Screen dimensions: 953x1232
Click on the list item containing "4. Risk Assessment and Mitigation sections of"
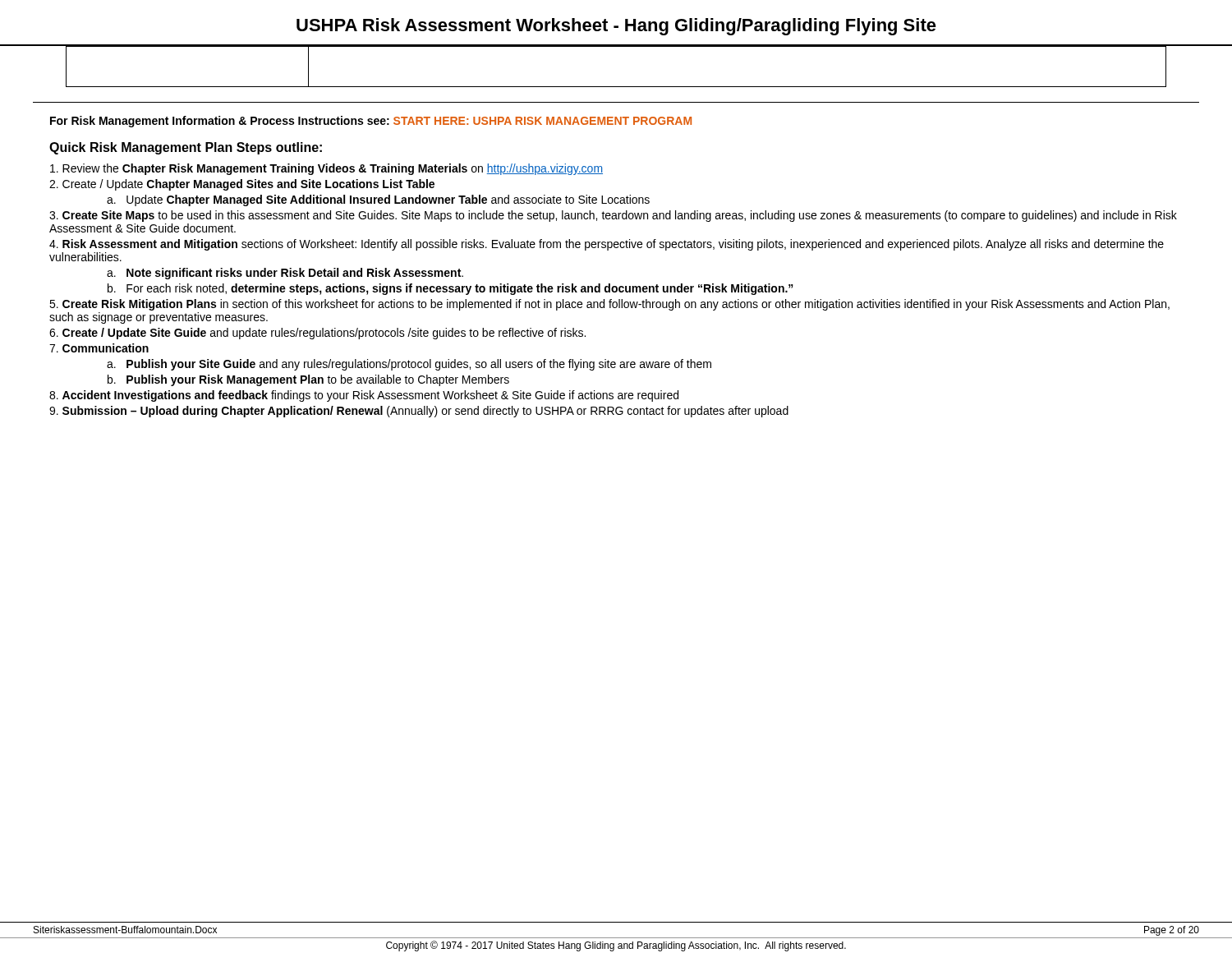[x=607, y=251]
